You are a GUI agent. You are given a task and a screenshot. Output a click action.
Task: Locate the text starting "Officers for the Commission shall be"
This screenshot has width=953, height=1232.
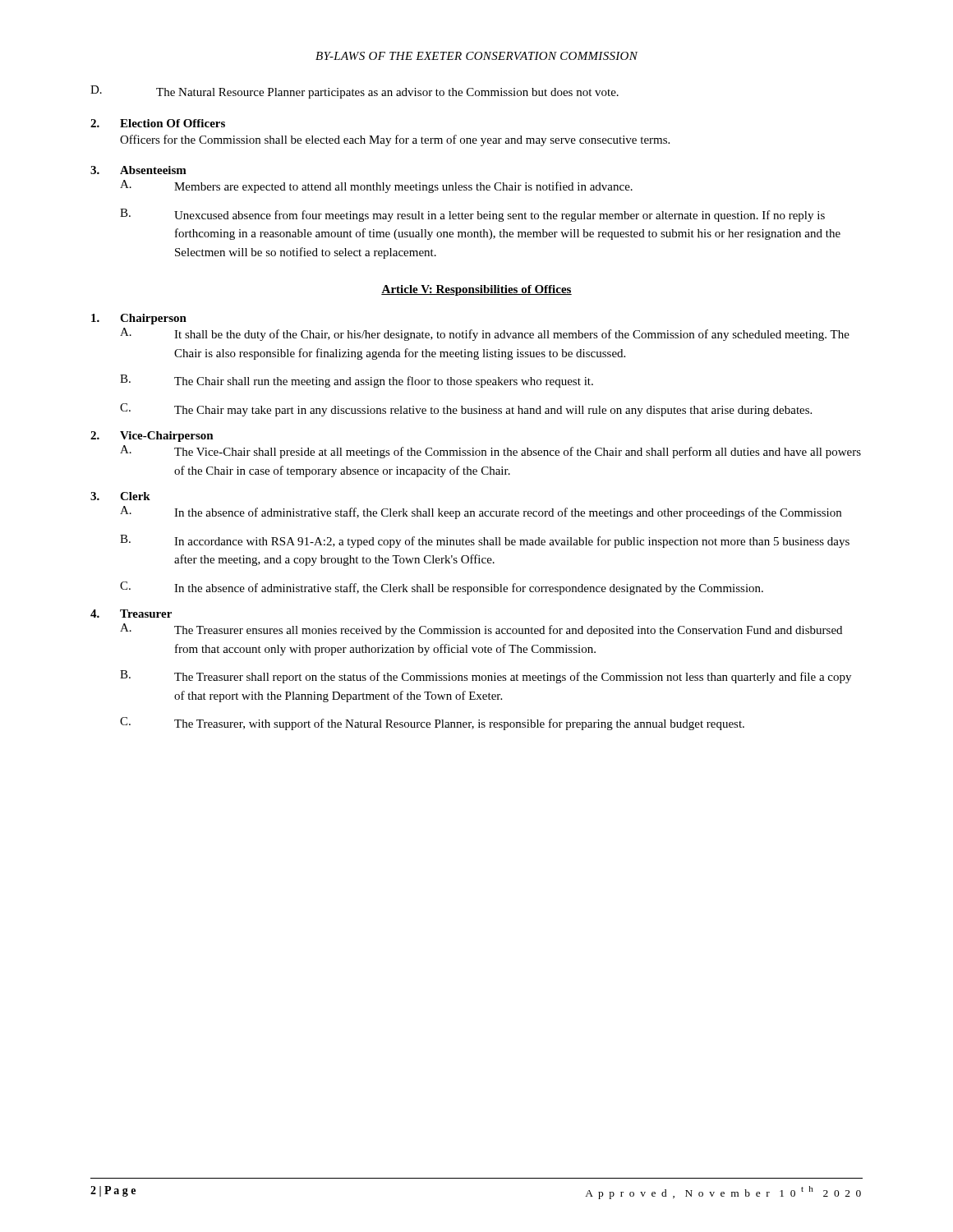coord(395,139)
